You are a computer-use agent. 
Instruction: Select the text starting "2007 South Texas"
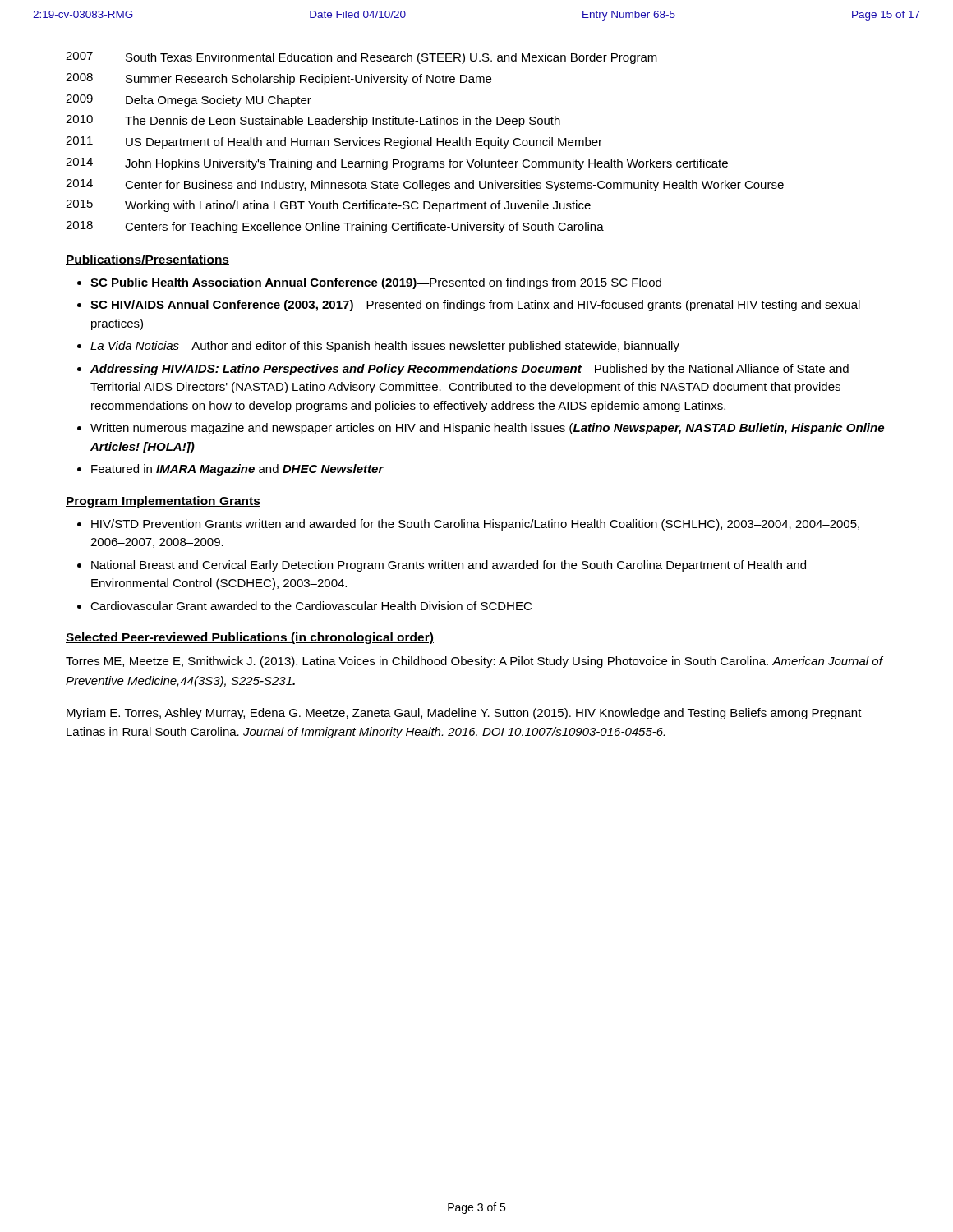tap(476, 57)
